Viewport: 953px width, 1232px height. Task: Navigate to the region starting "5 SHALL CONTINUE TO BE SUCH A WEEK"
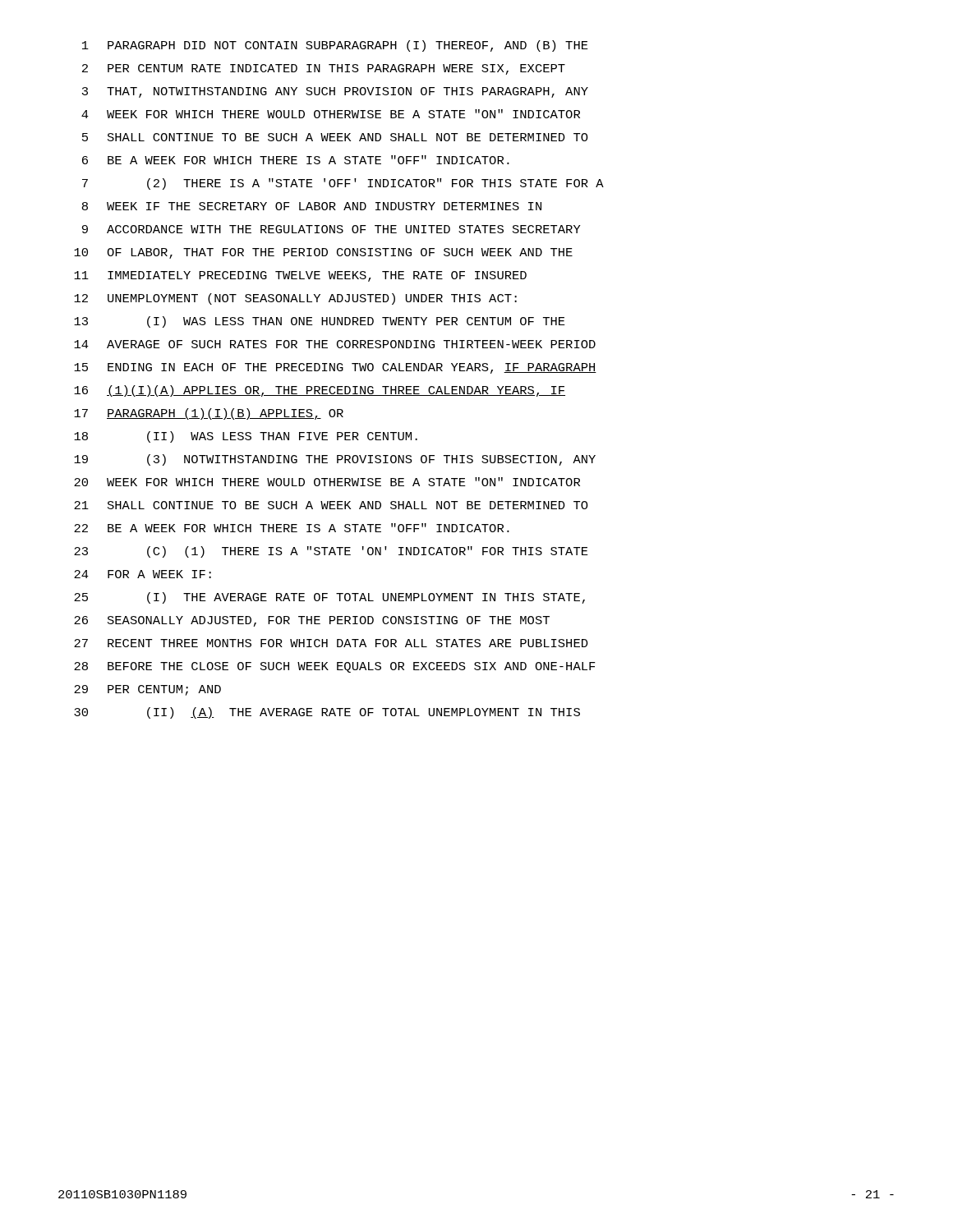coord(323,138)
